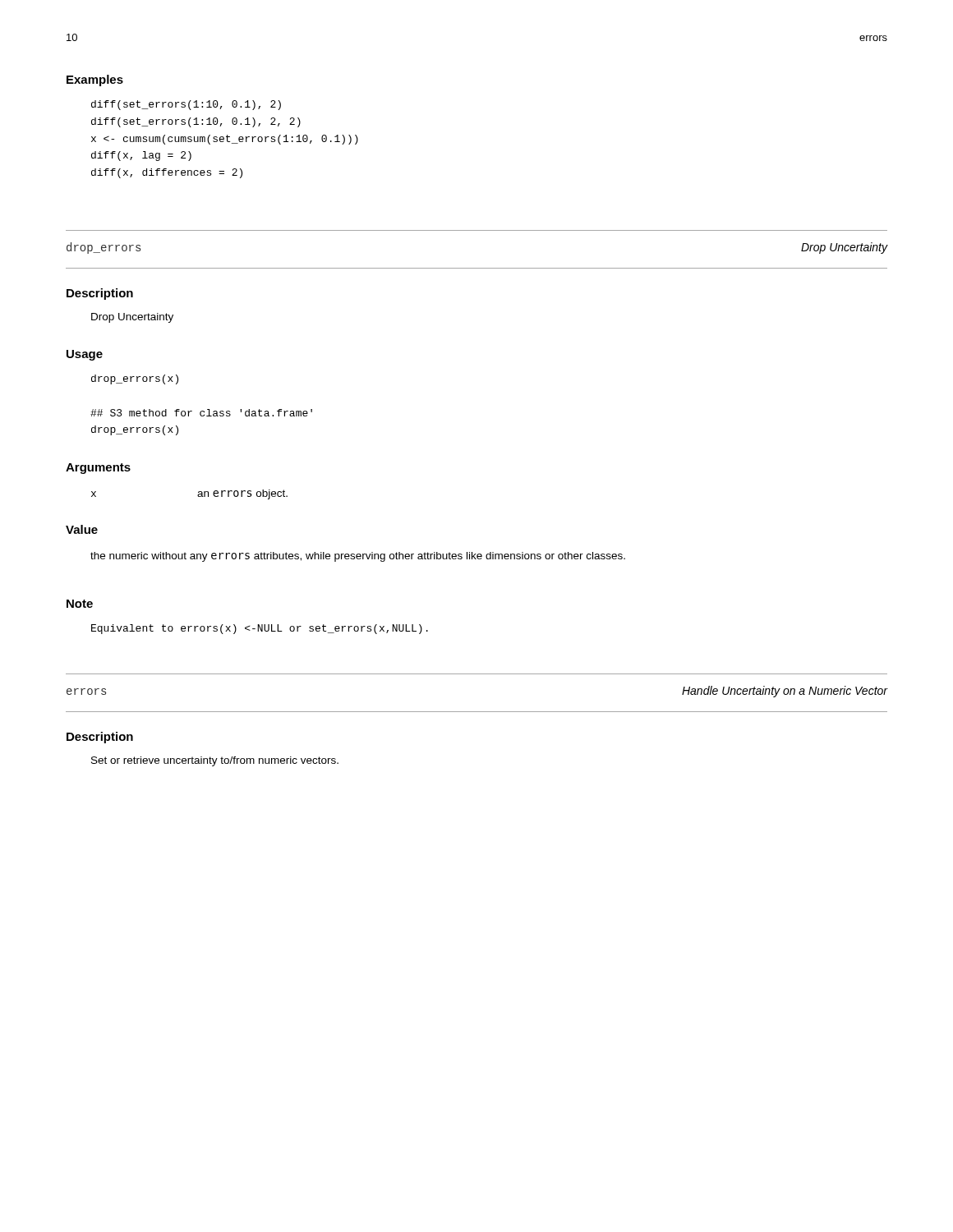The width and height of the screenshot is (953, 1232).
Task: Point to the passage starting "Set or retrieve uncertainty"
Action: pos(215,760)
